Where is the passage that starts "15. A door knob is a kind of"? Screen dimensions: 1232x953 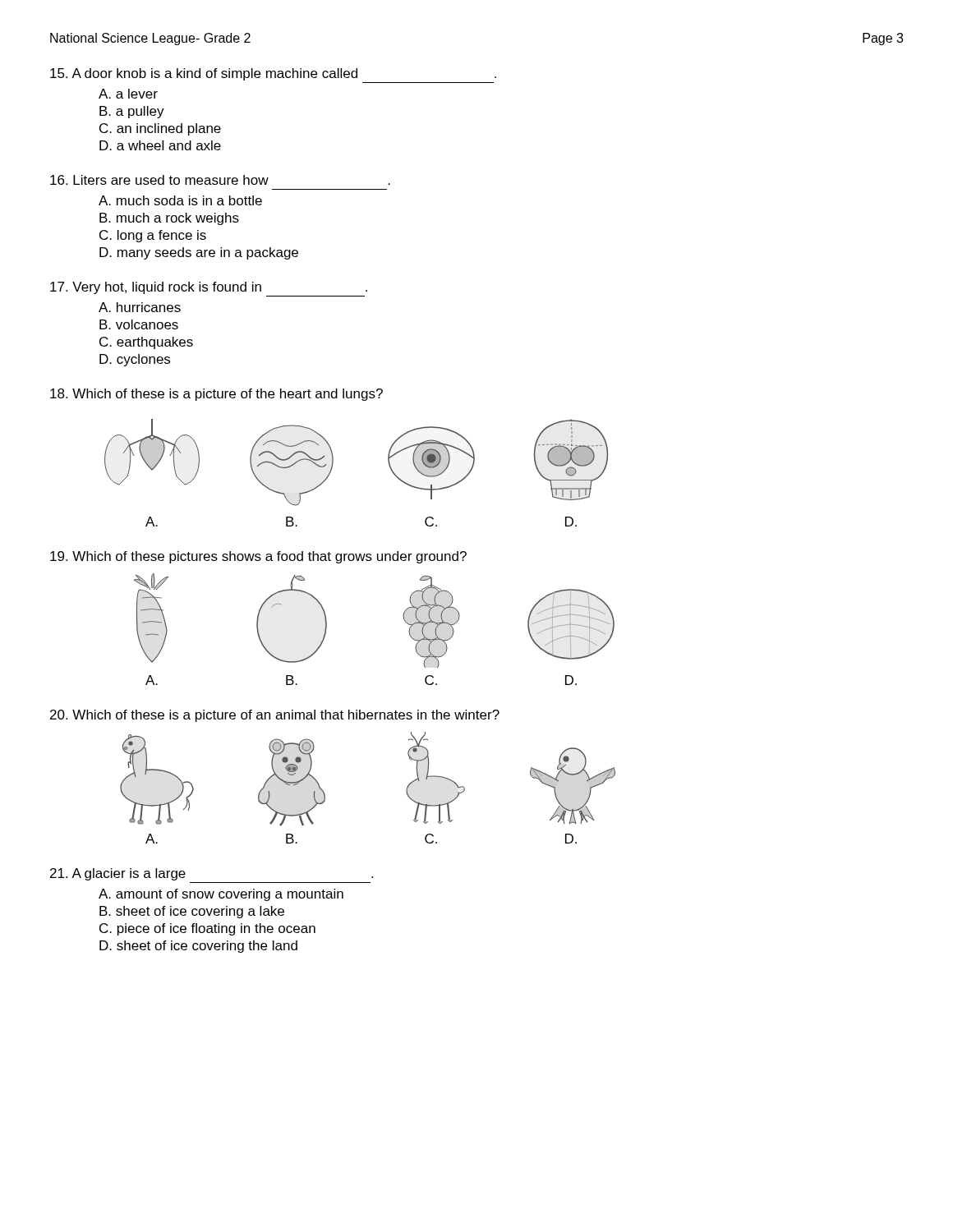point(273,74)
